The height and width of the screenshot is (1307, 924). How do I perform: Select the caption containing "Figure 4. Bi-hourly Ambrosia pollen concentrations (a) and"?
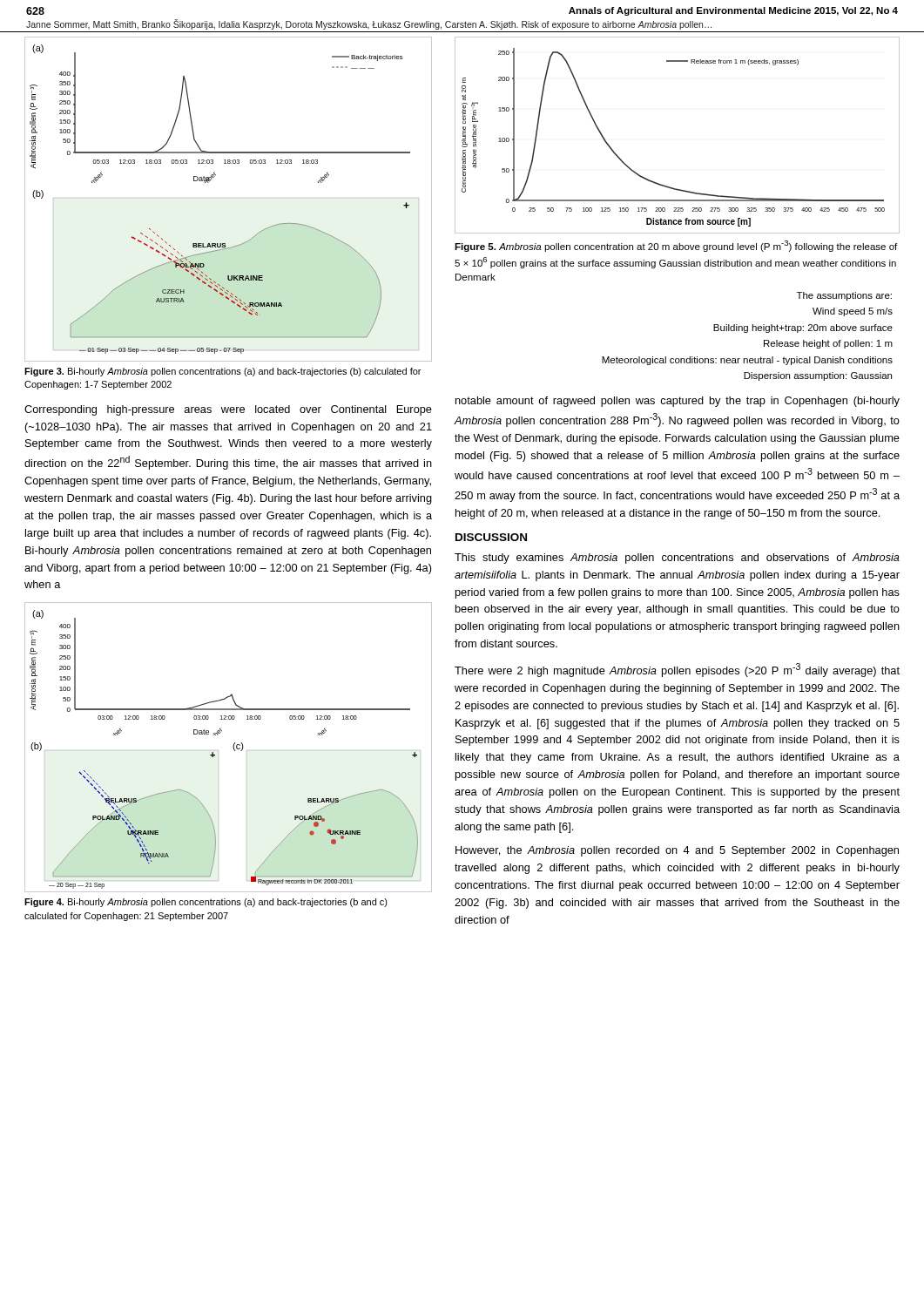[x=206, y=909]
